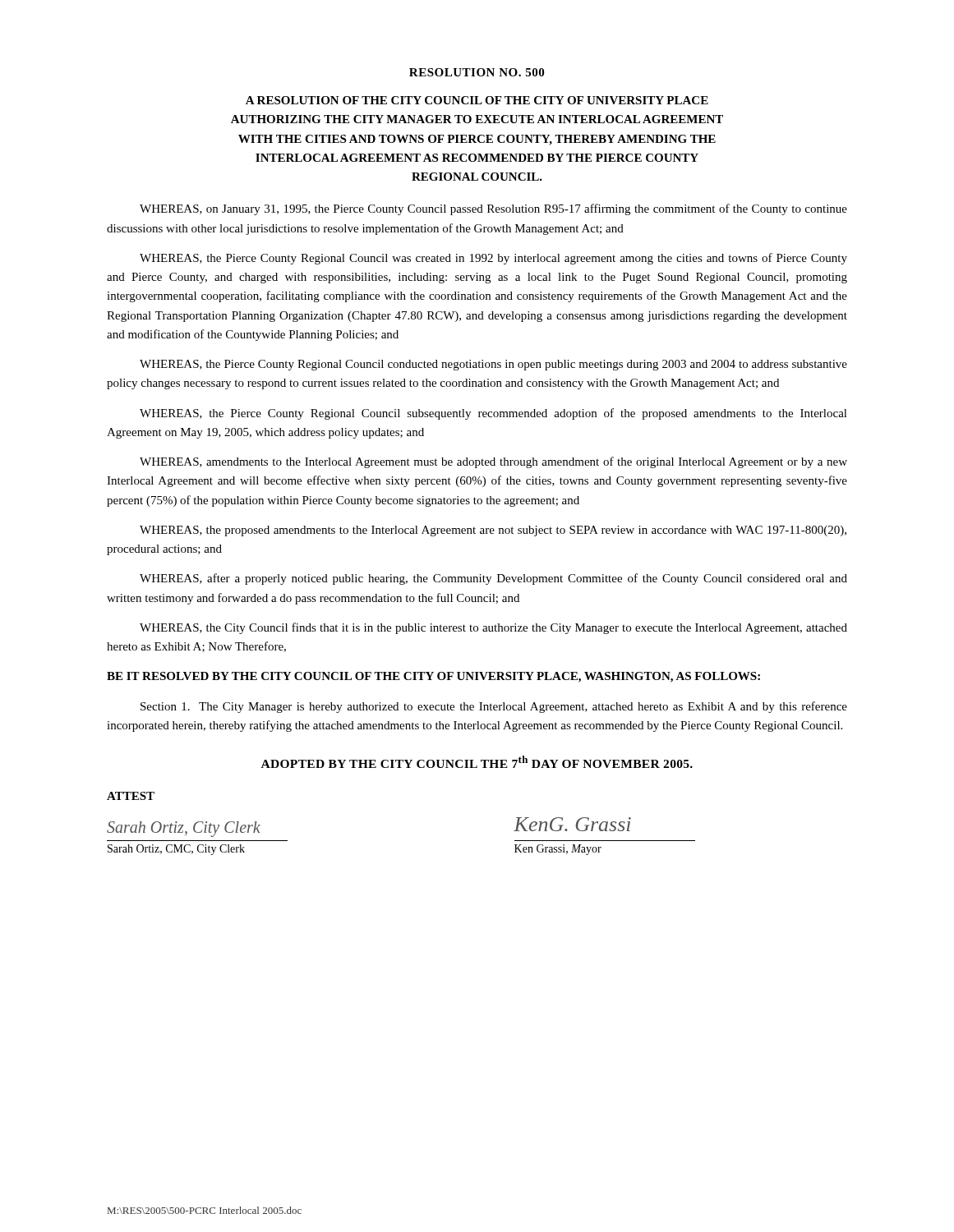Locate the text block starting "ADOPTED BY THE"

click(x=477, y=762)
